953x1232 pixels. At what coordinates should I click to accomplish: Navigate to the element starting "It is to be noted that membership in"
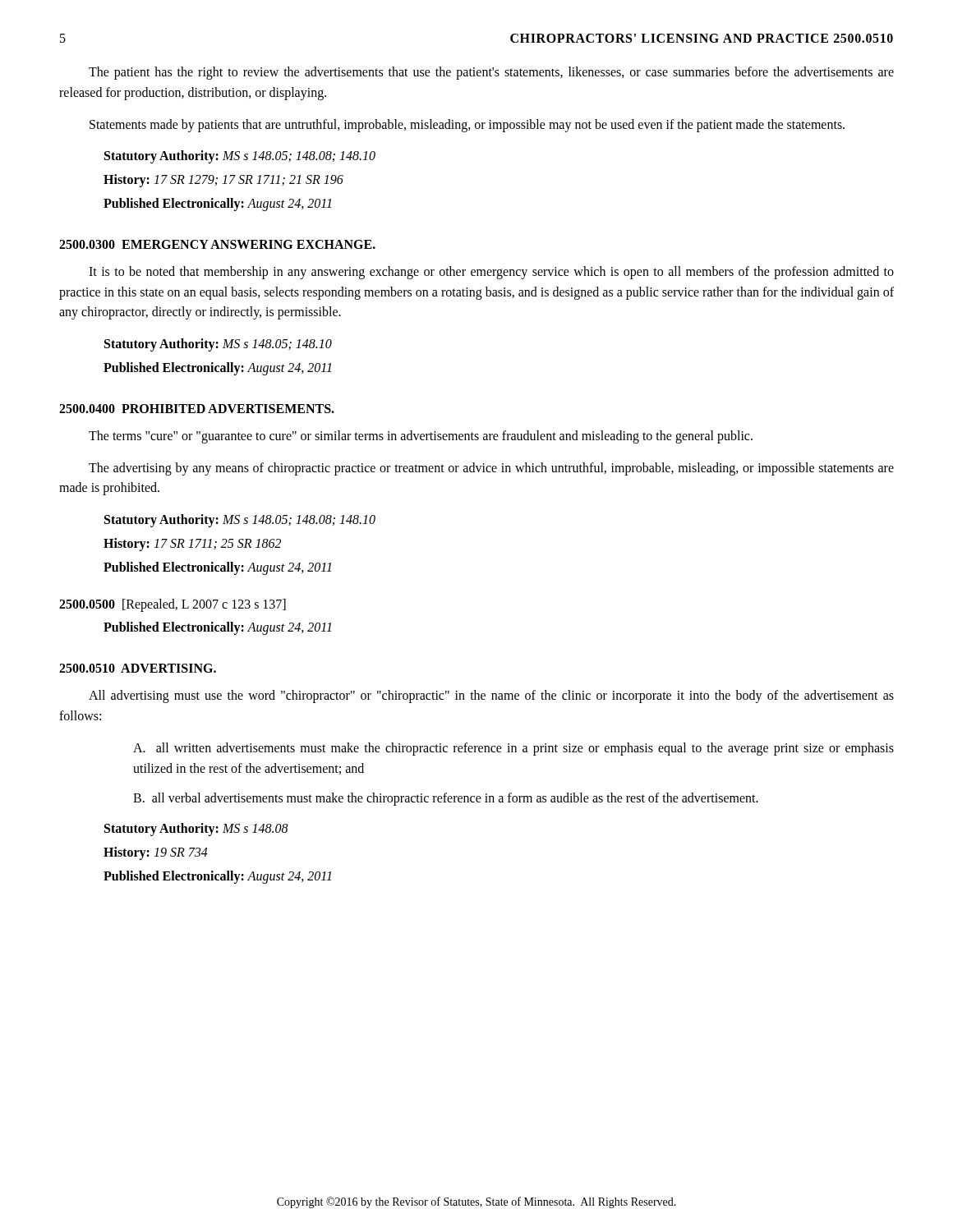(476, 292)
